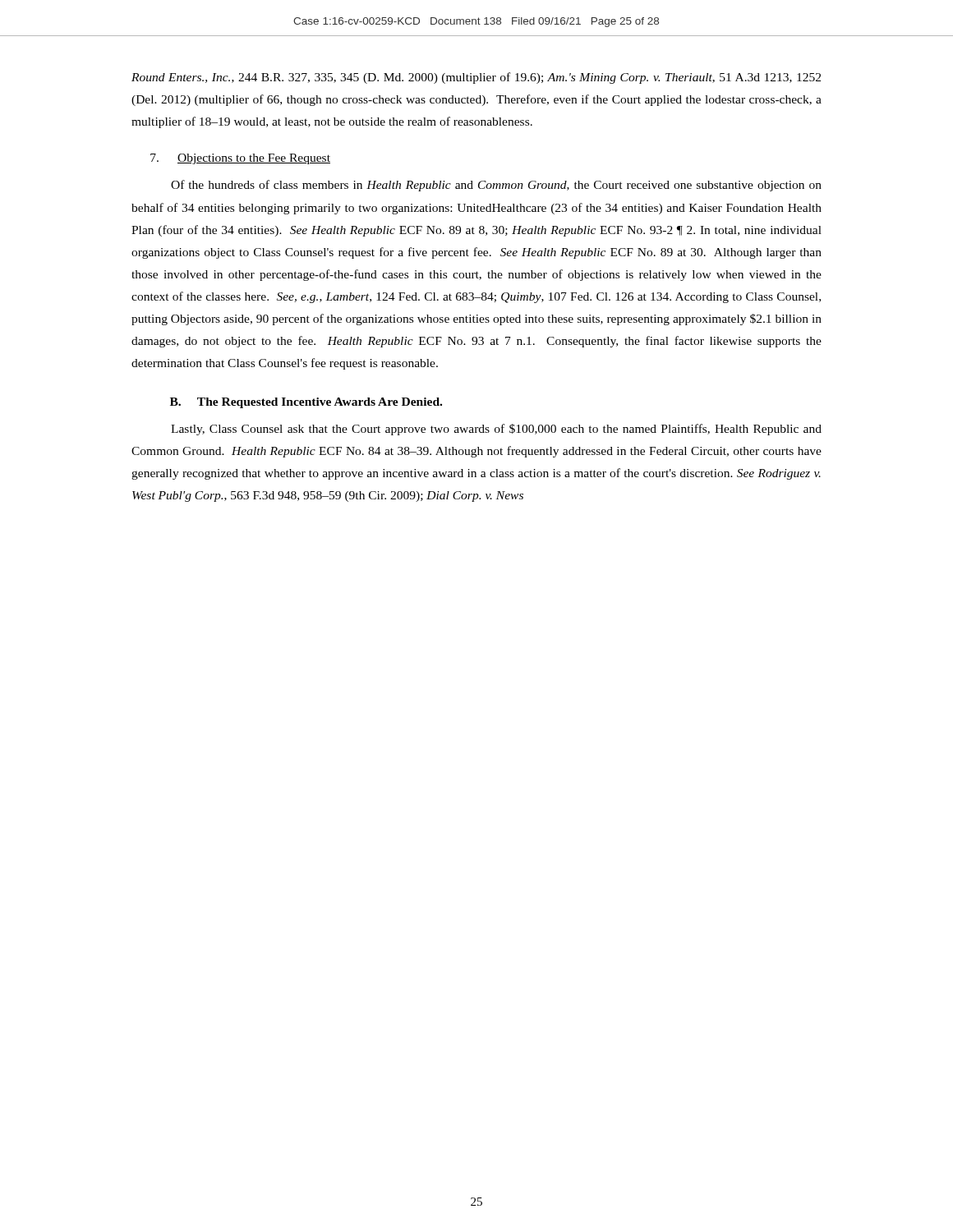Select the section header that says "B. The Requested"

point(287,401)
